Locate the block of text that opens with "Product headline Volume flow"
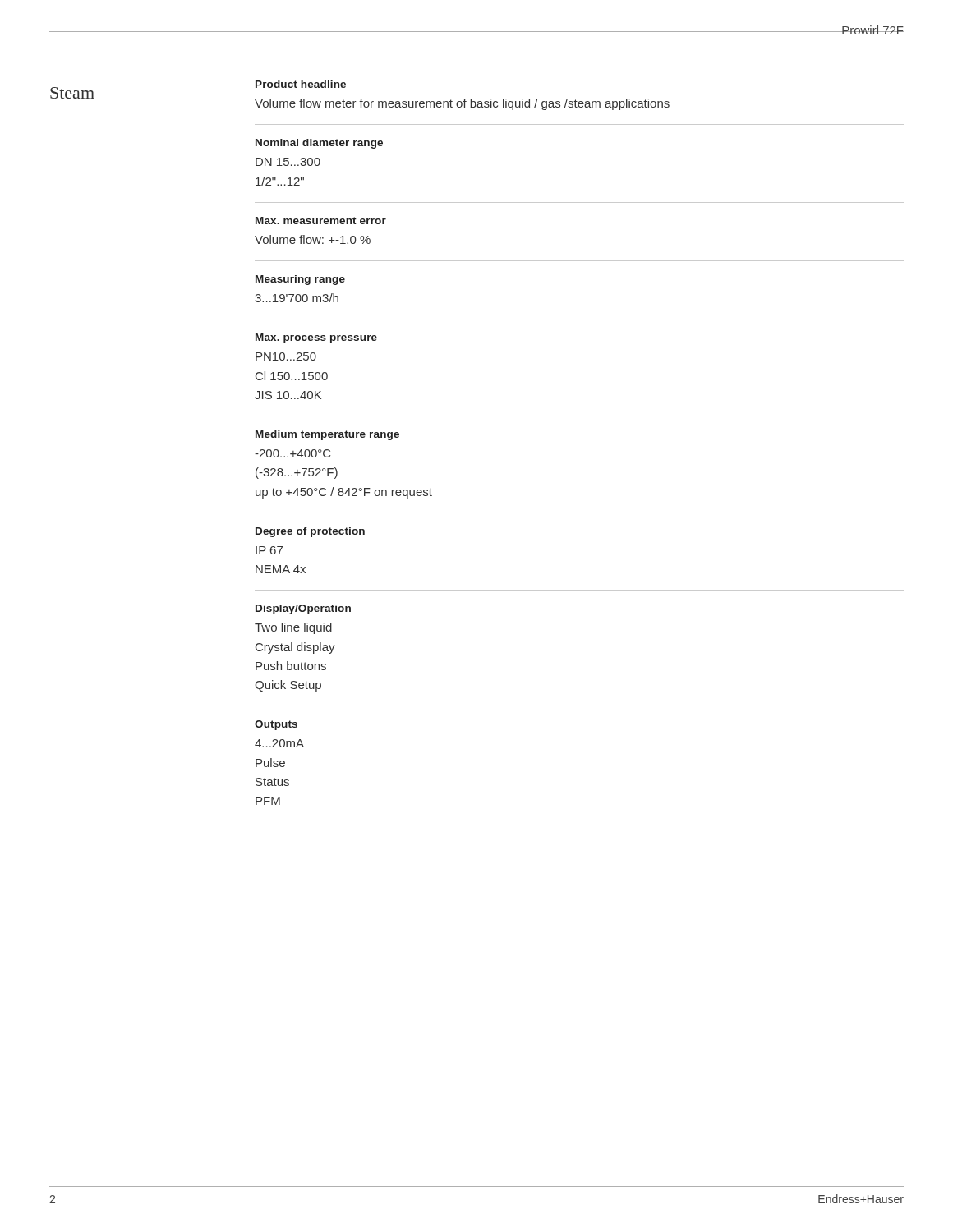 579,95
